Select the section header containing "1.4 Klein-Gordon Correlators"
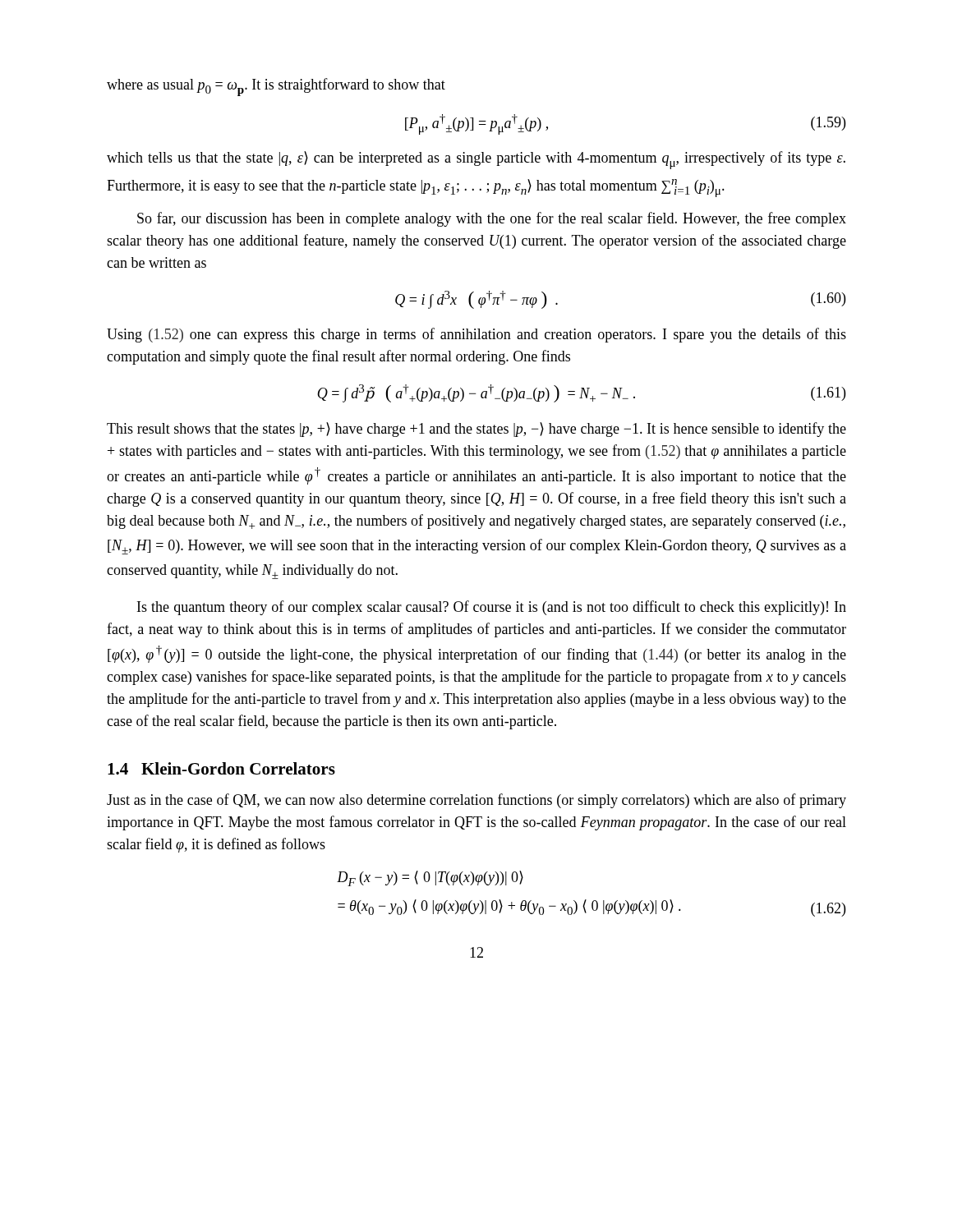953x1232 pixels. coord(221,769)
